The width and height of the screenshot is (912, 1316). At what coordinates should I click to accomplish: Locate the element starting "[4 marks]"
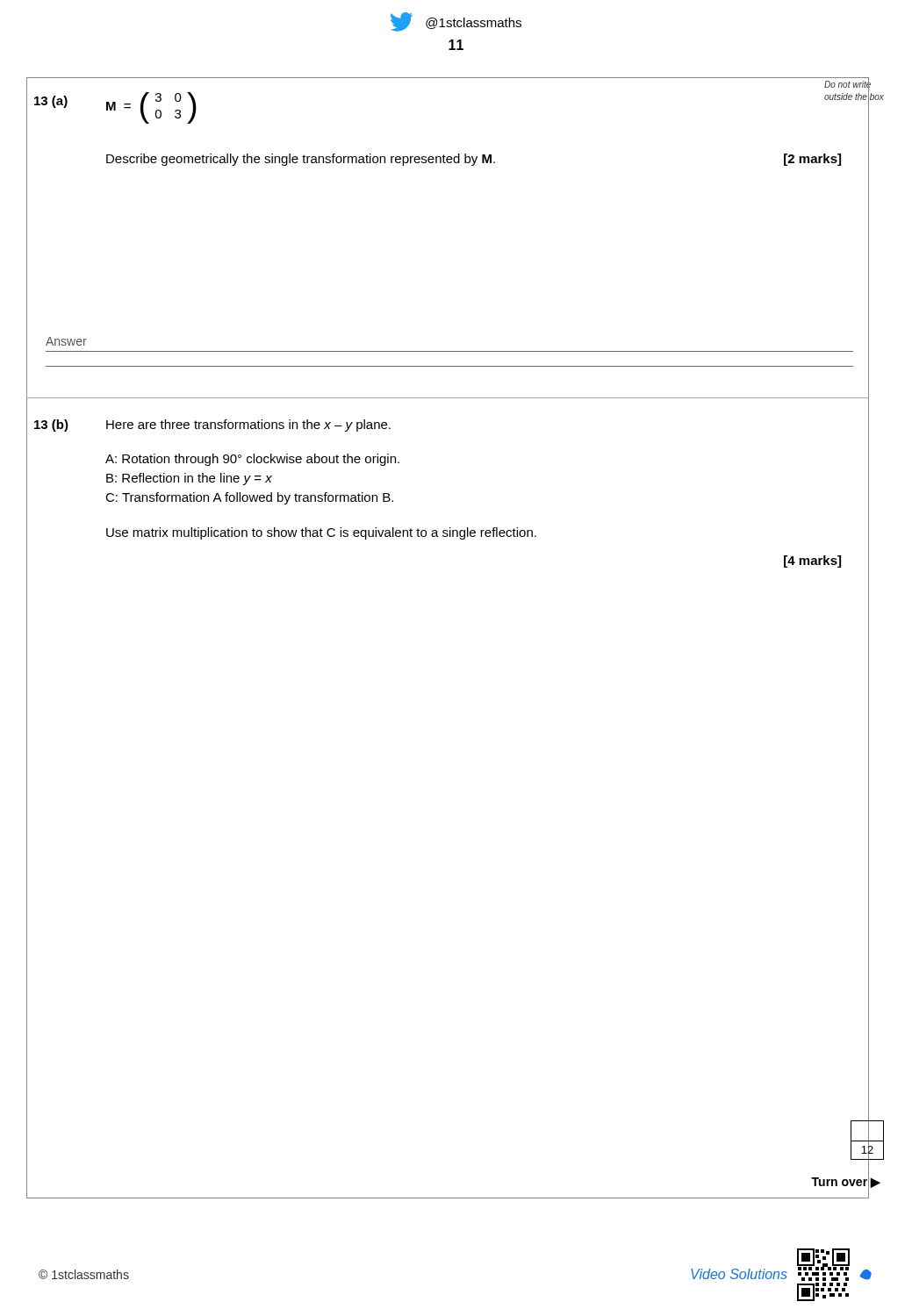click(x=813, y=560)
